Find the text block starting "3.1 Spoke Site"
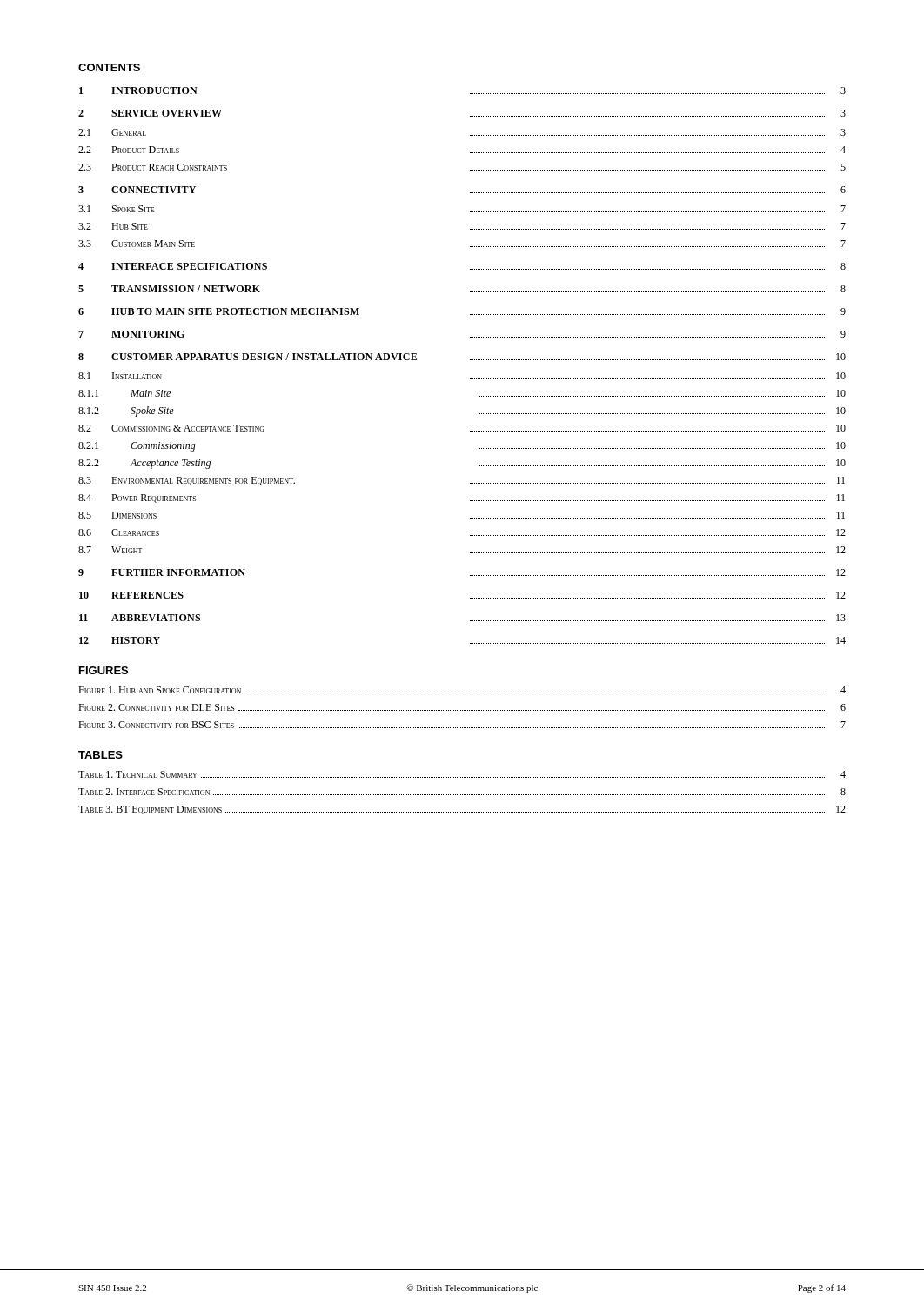Image resolution: width=924 pixels, height=1305 pixels. [x=462, y=209]
